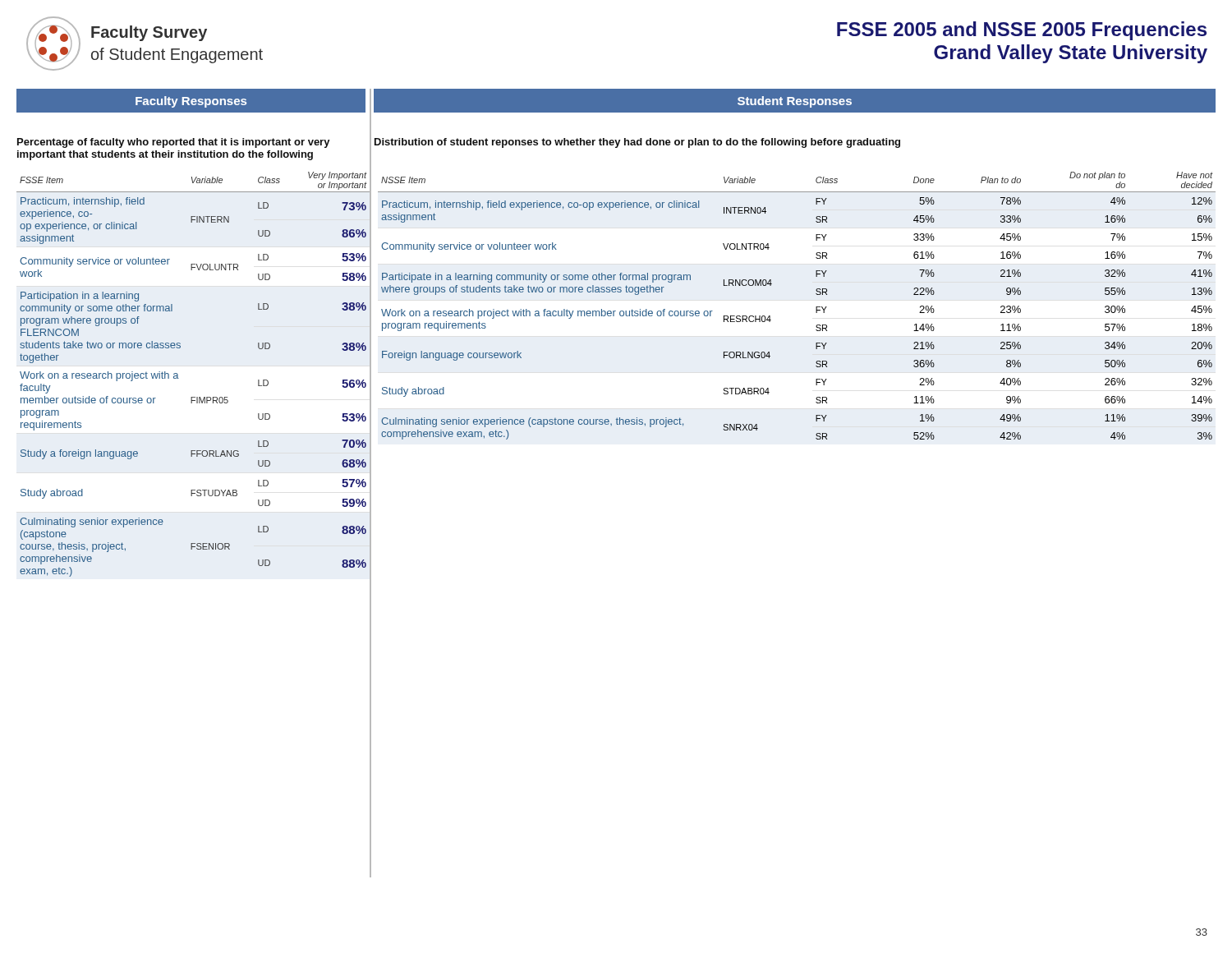Screen dimensions: 953x1232
Task: Locate the text block containing "Distribution of student reponses to whether"
Action: [x=795, y=142]
